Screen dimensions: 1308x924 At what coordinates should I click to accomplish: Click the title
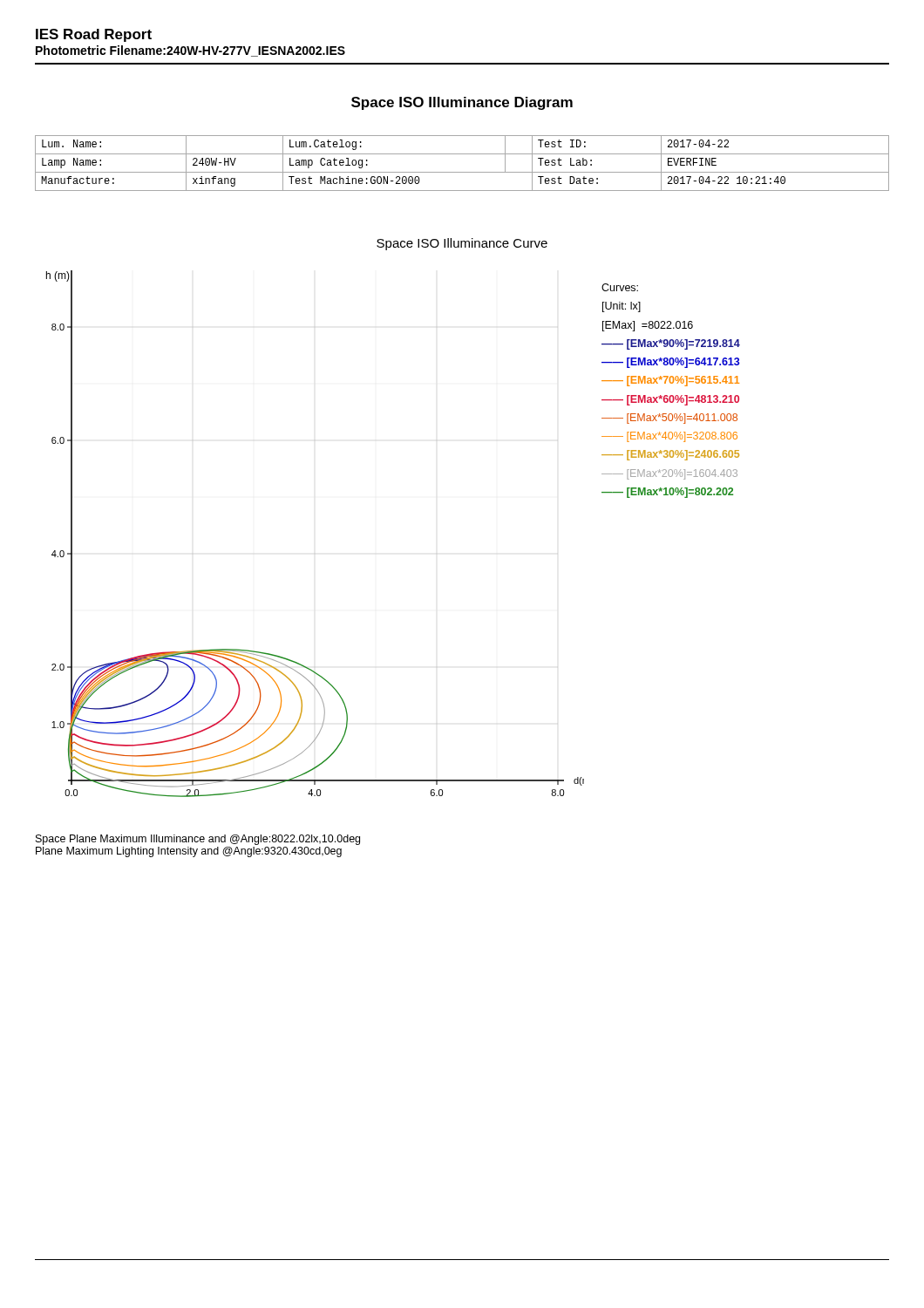click(x=462, y=102)
